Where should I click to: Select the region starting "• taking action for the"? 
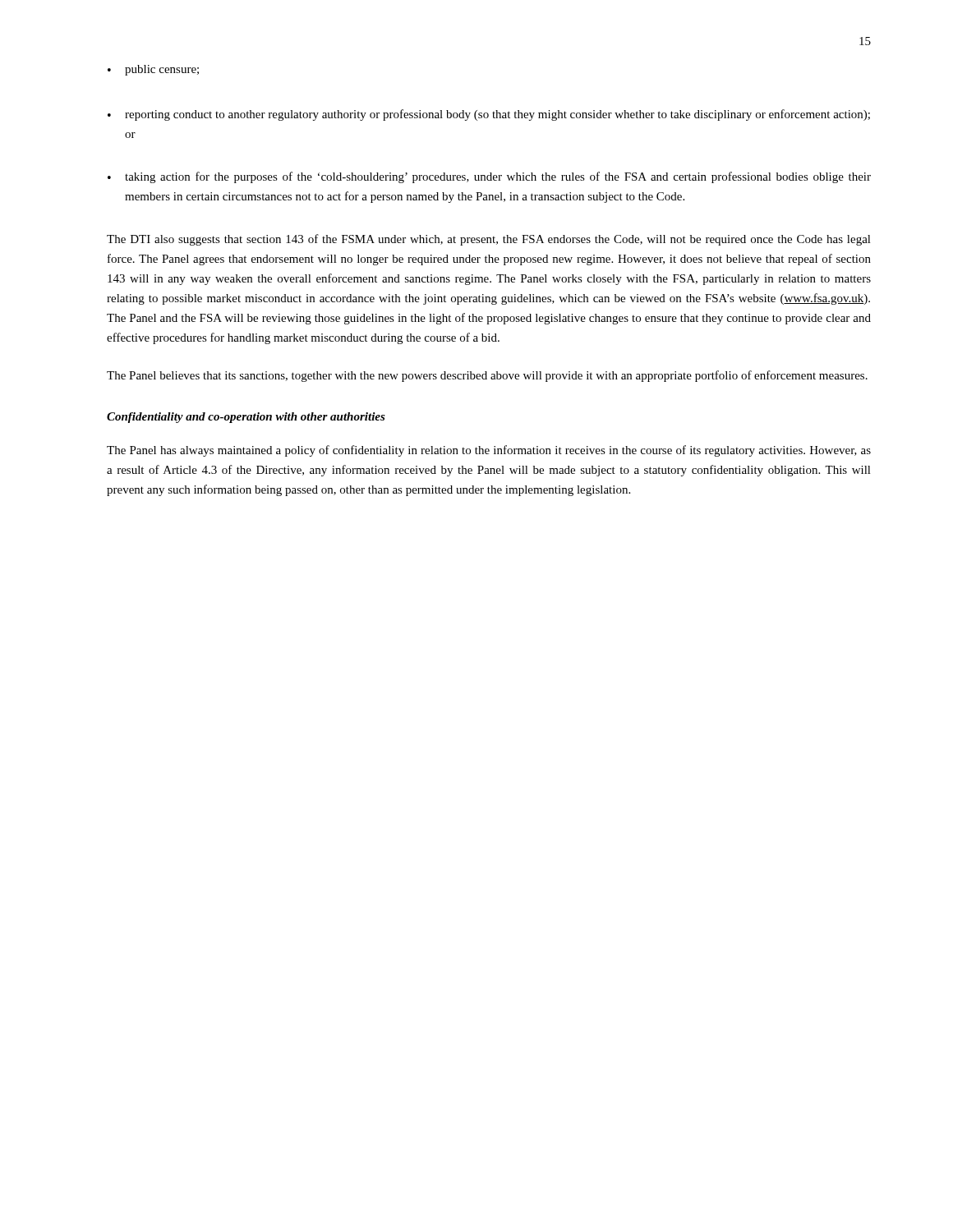489,186
